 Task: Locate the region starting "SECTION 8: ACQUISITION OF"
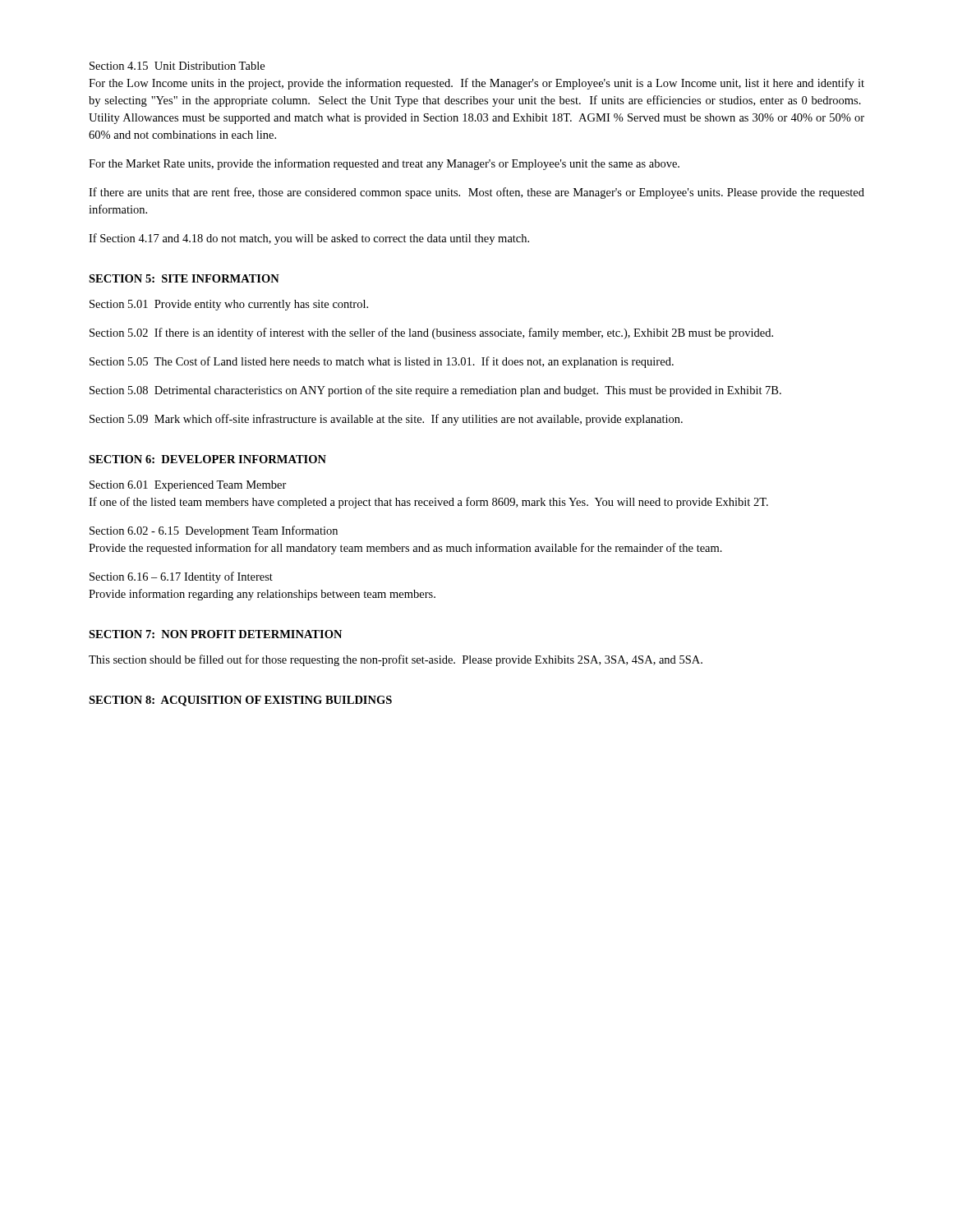(240, 700)
